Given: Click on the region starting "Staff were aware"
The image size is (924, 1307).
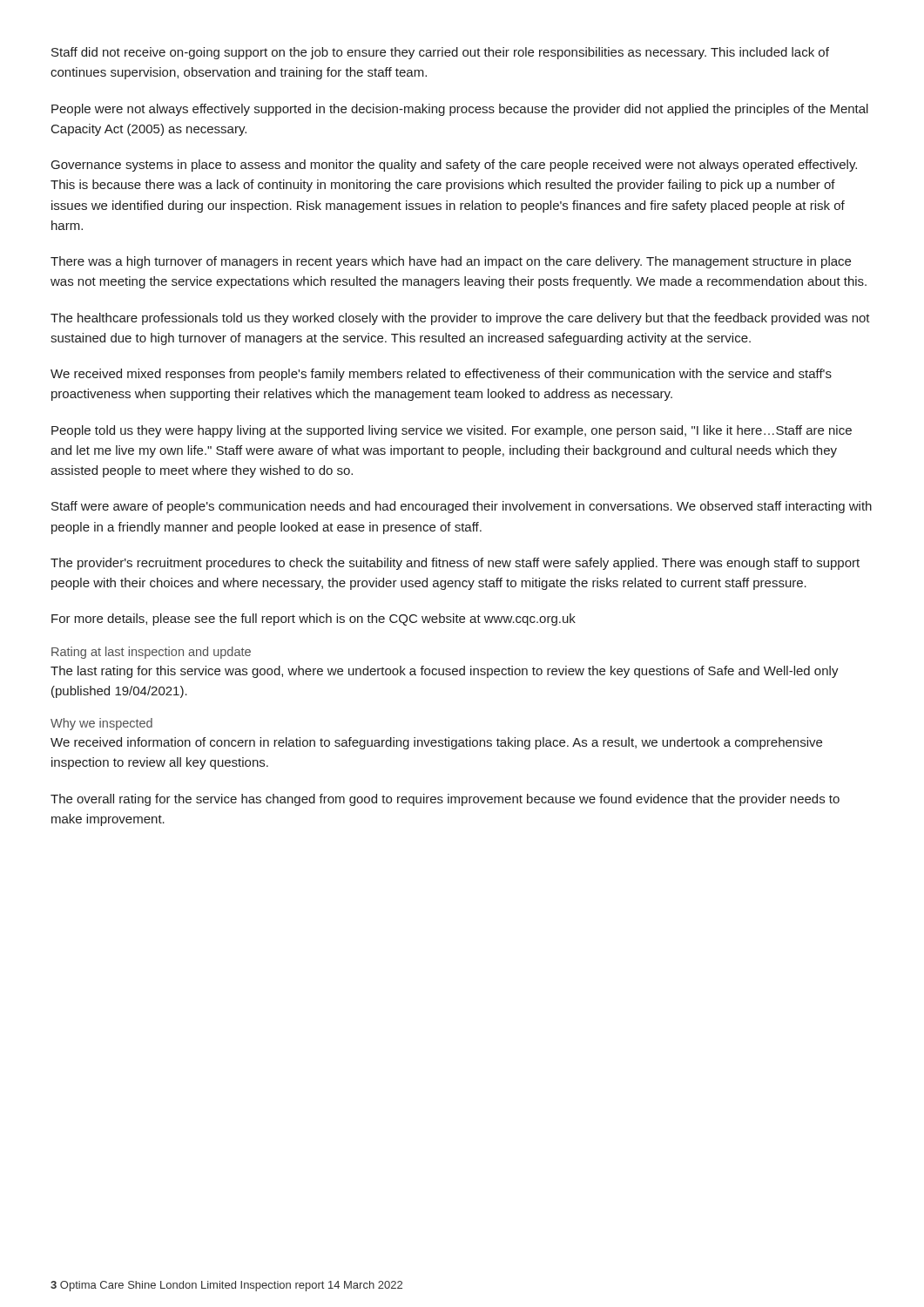Looking at the screenshot, I should point(461,516).
